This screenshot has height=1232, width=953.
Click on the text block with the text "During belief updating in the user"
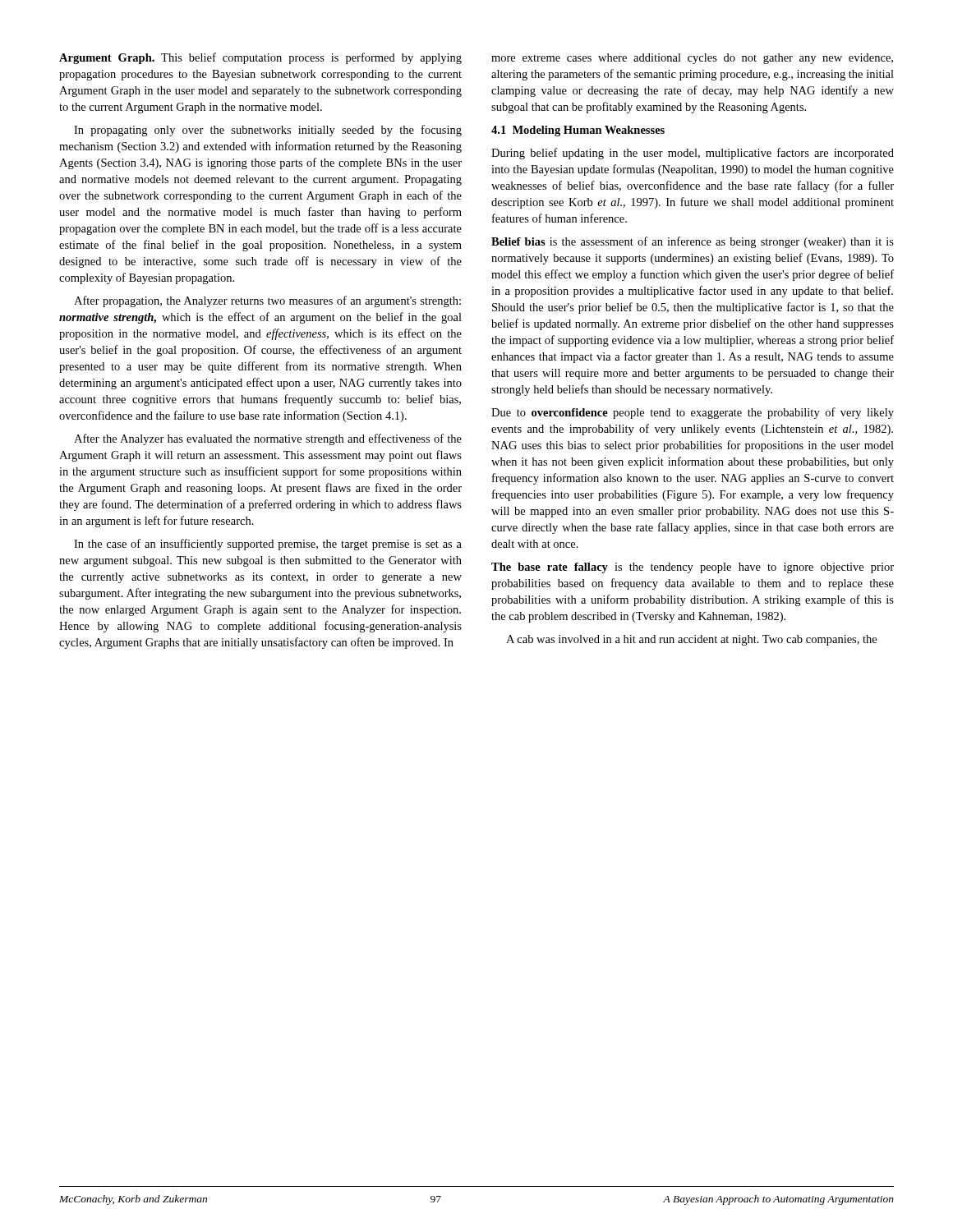pyautogui.click(x=693, y=396)
